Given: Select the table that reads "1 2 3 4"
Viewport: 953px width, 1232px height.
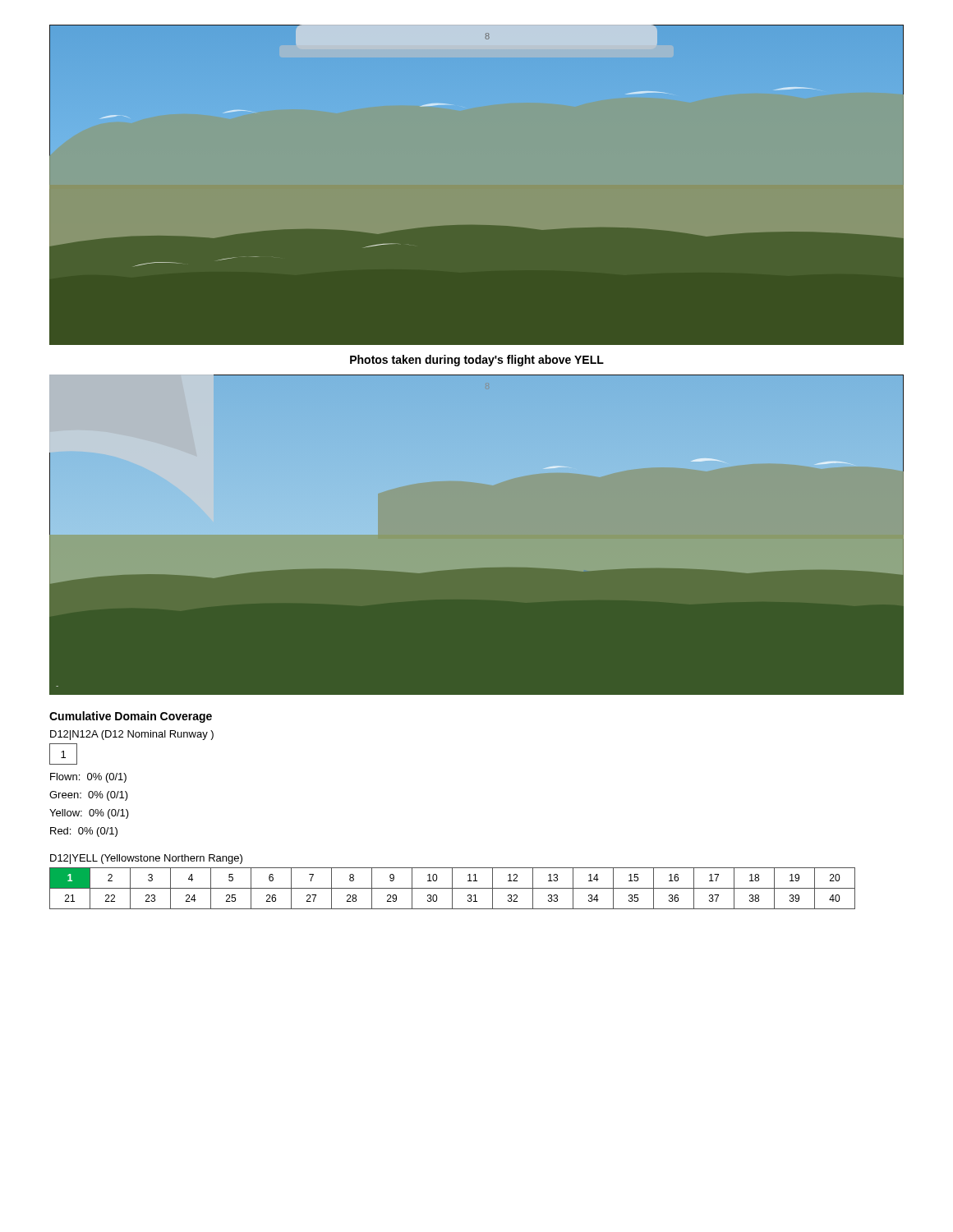Looking at the screenshot, I should (476, 889).
